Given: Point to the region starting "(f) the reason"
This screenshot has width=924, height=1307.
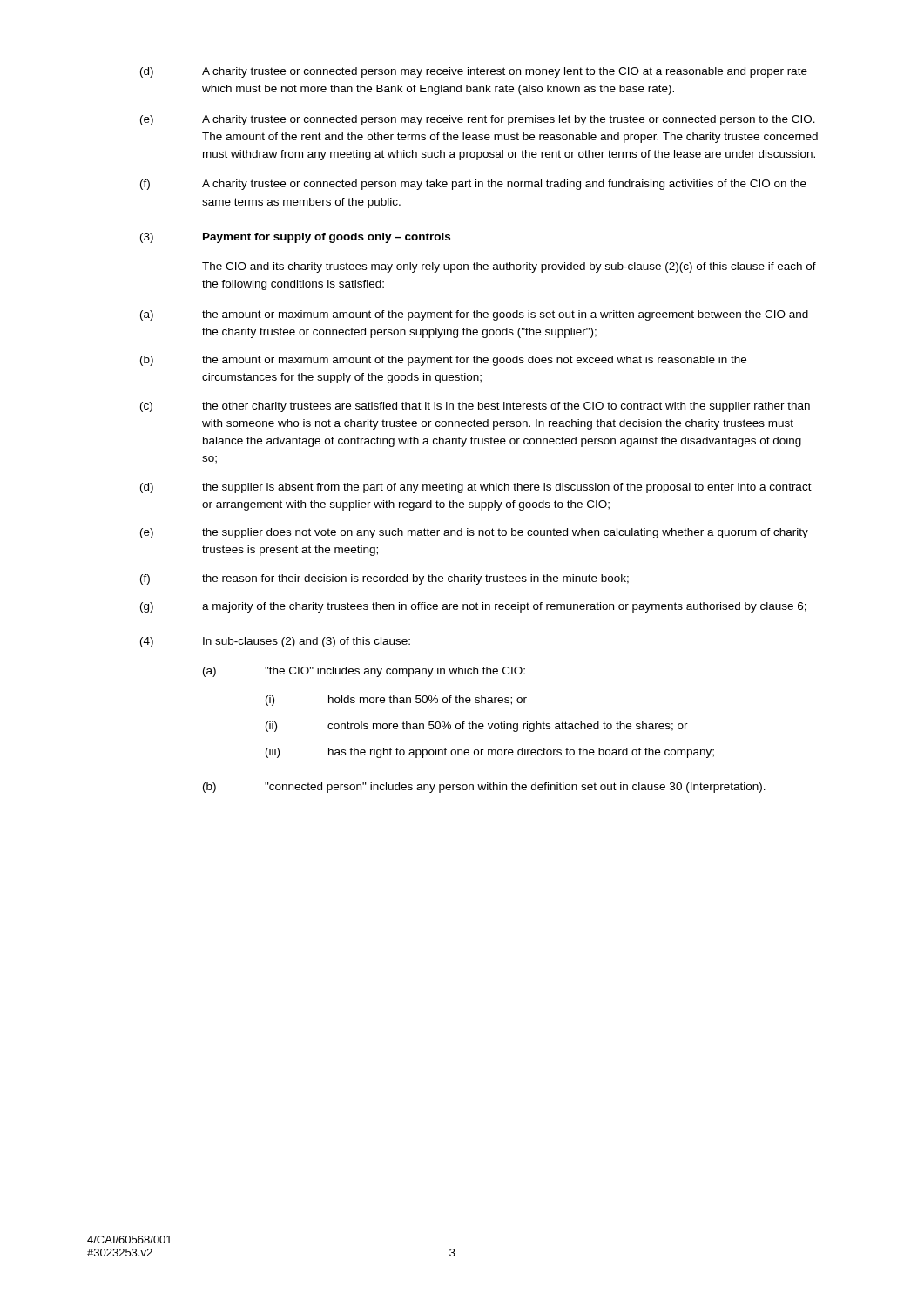Looking at the screenshot, I should click(479, 578).
